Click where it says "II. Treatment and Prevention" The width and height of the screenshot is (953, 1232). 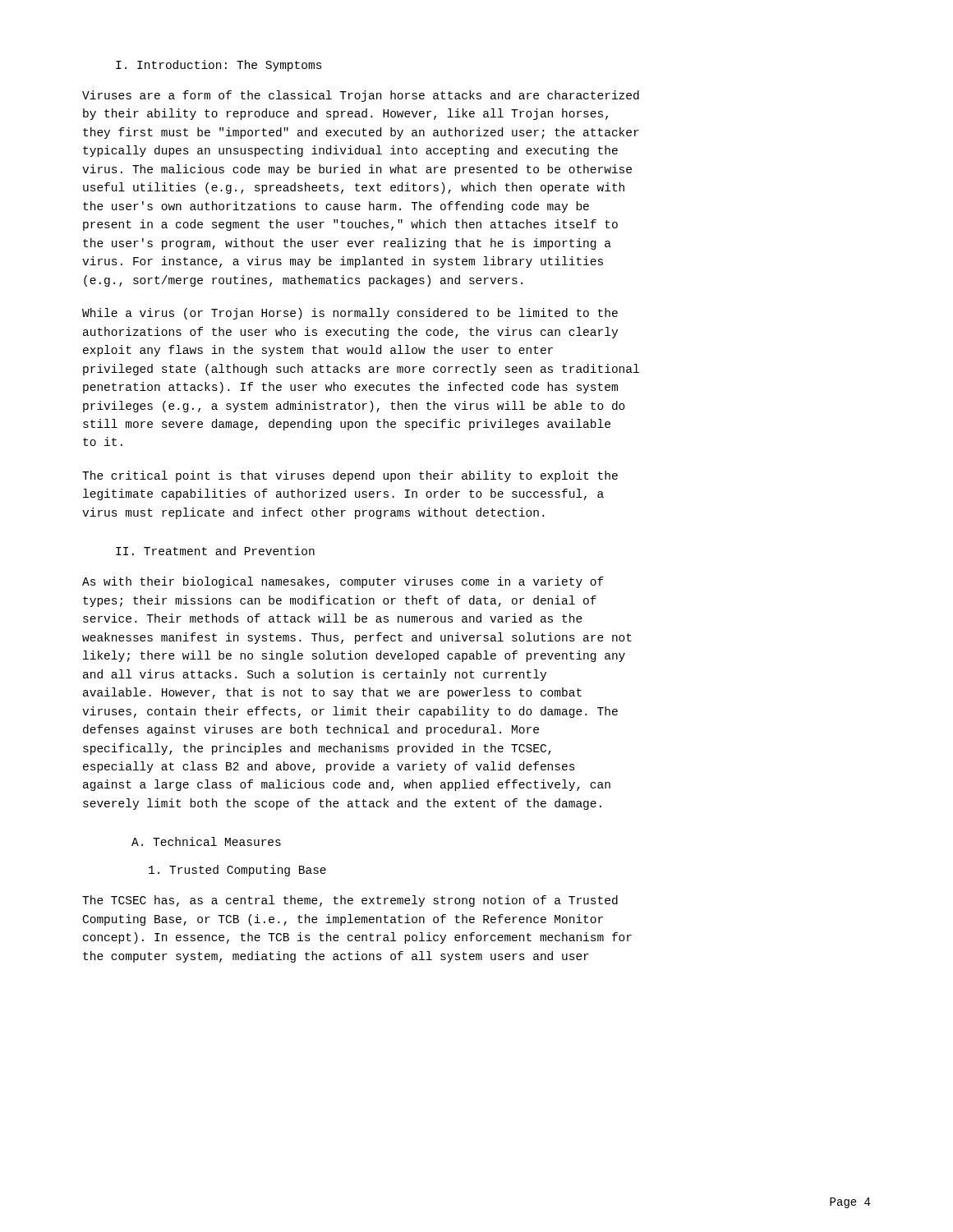[215, 552]
